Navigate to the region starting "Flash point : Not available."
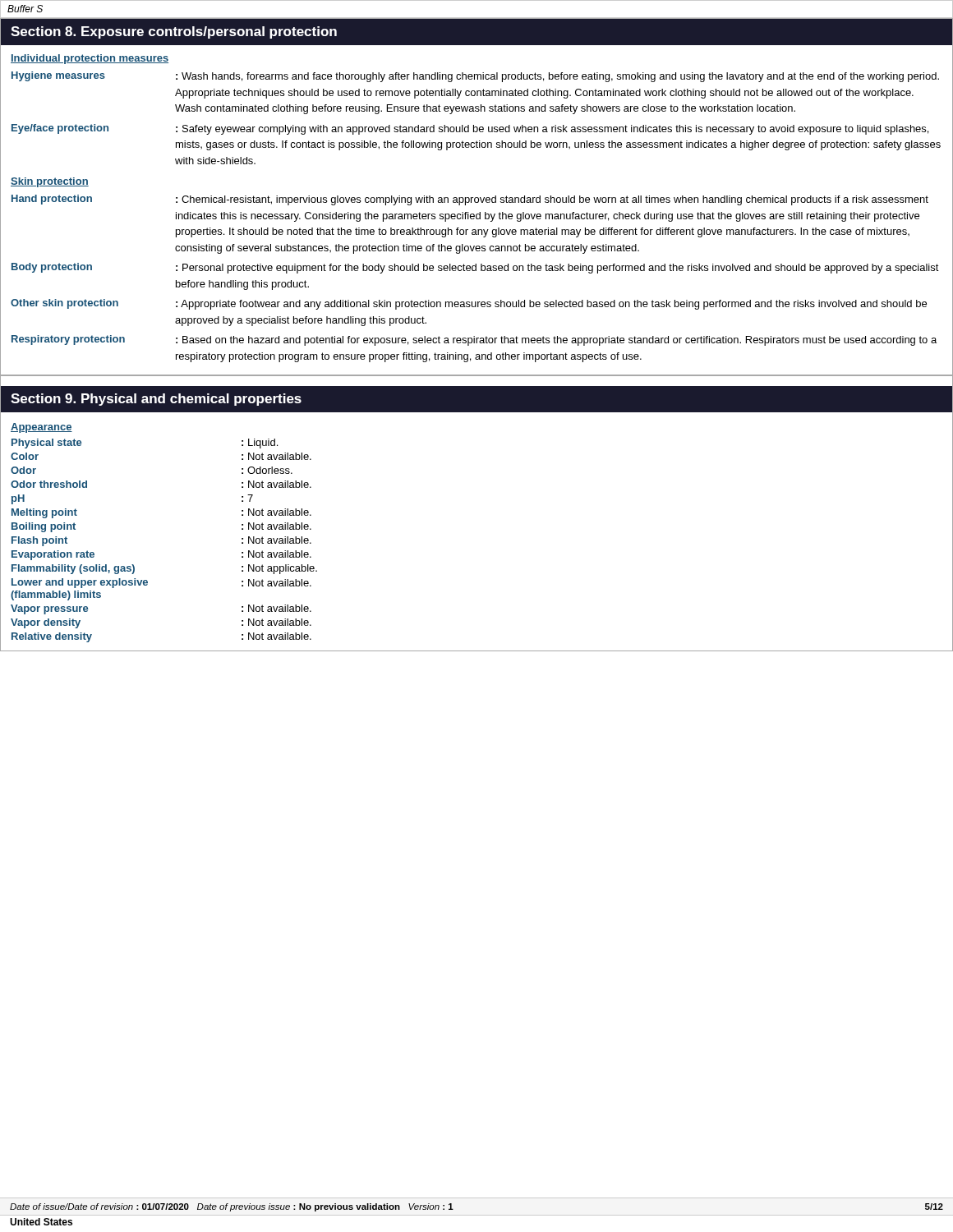 (x=34, y=541)
